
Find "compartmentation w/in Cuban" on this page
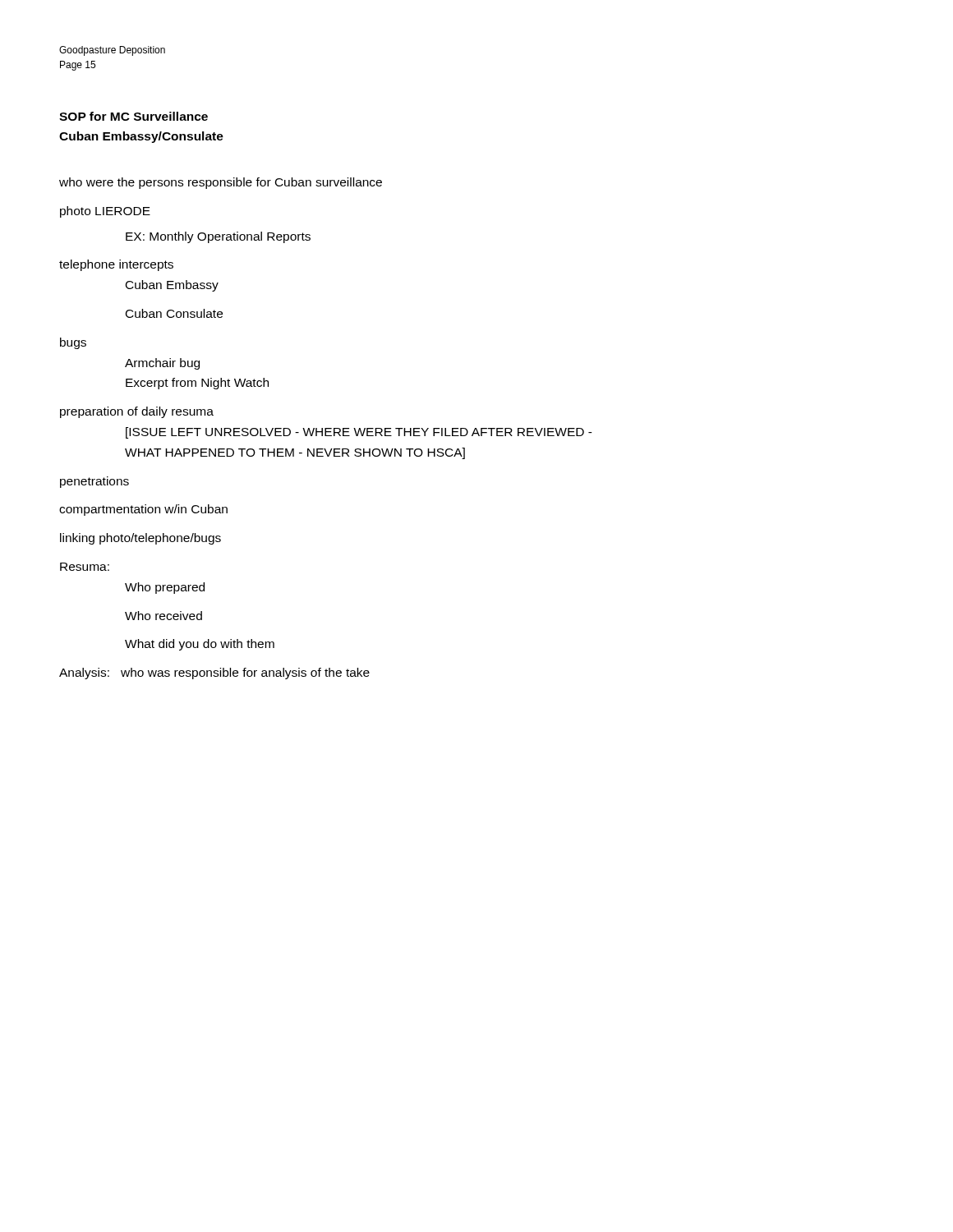pyautogui.click(x=144, y=509)
